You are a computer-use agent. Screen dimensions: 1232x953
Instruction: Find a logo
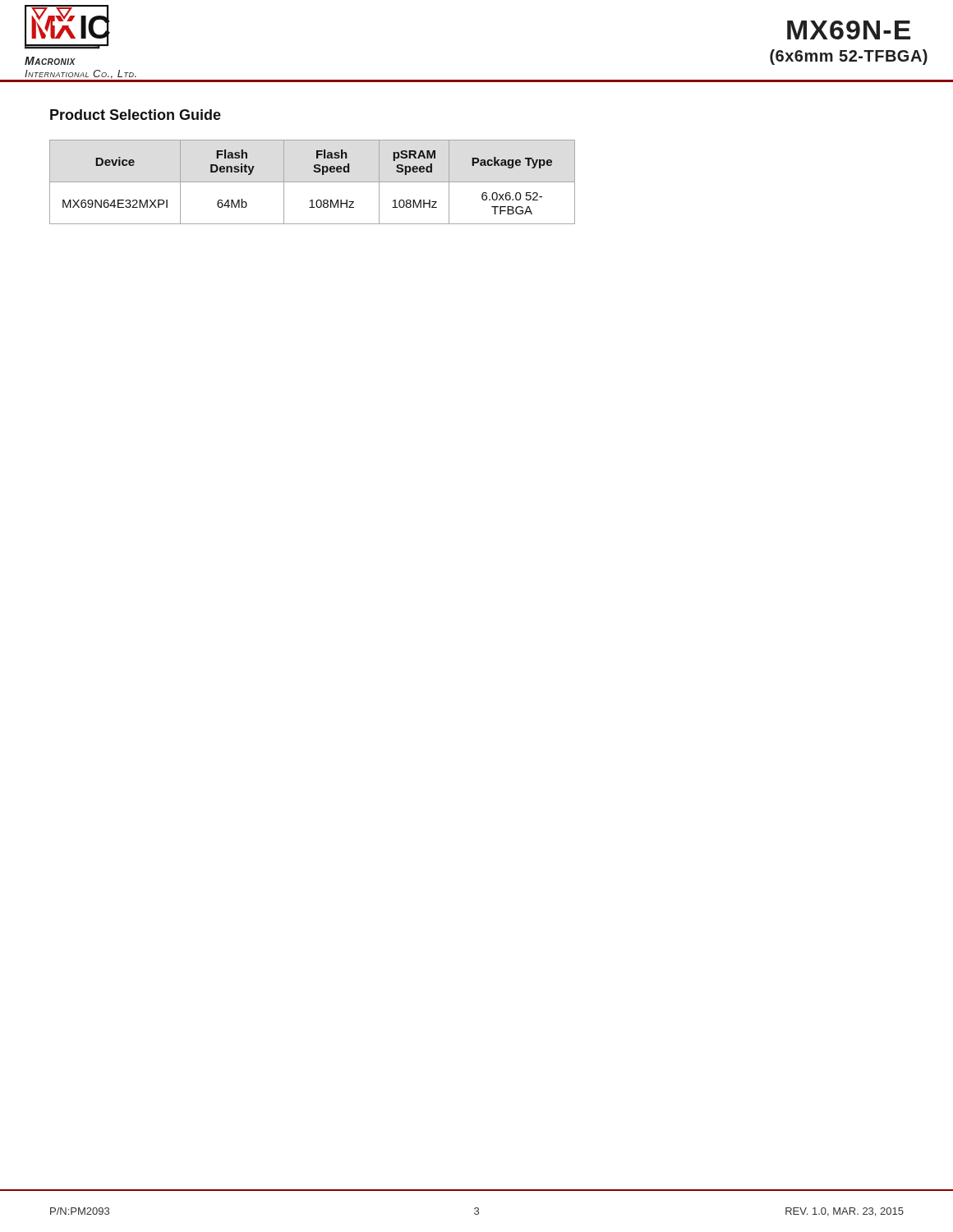[86, 45]
